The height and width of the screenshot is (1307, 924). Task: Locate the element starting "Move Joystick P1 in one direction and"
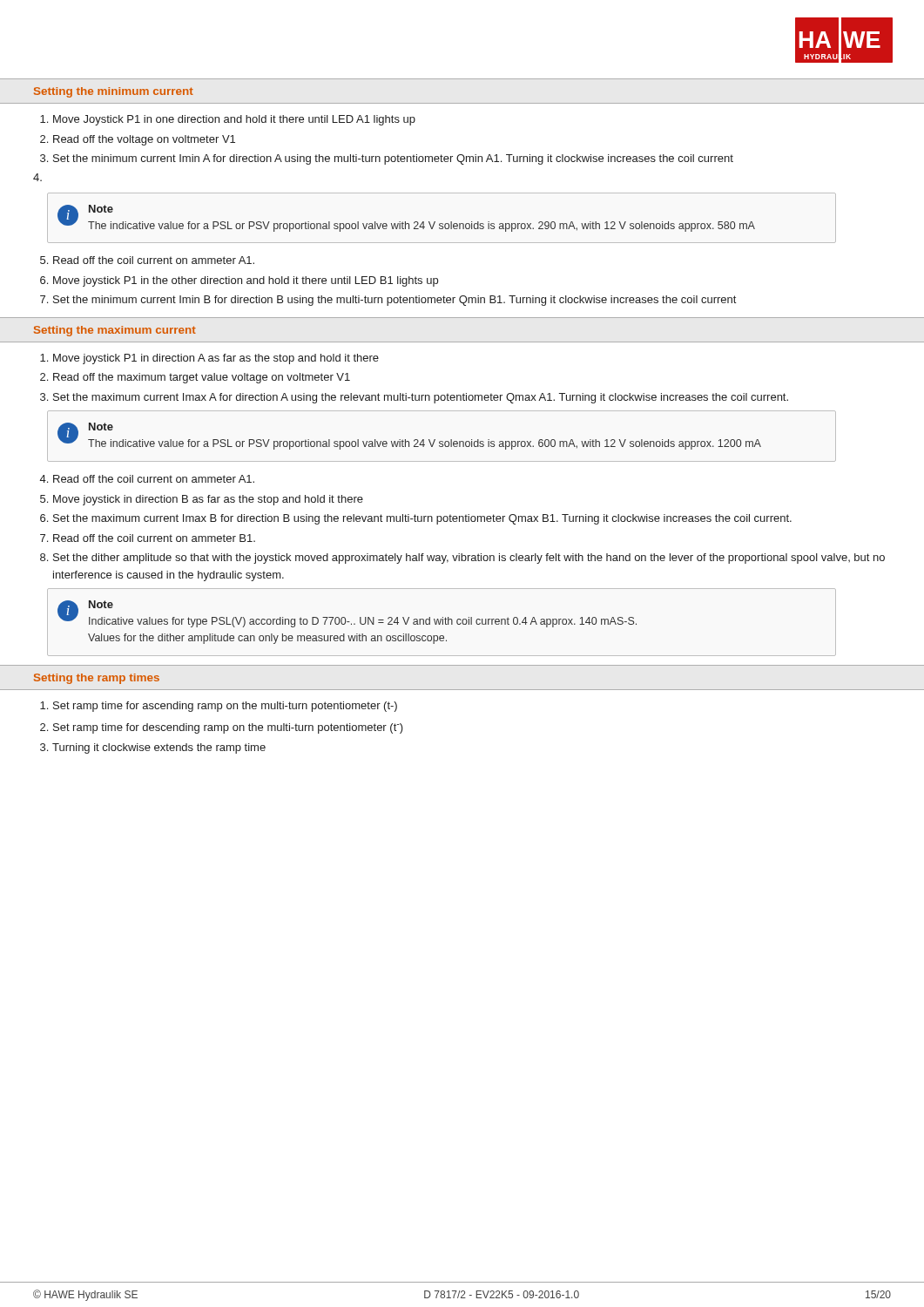pos(234,119)
